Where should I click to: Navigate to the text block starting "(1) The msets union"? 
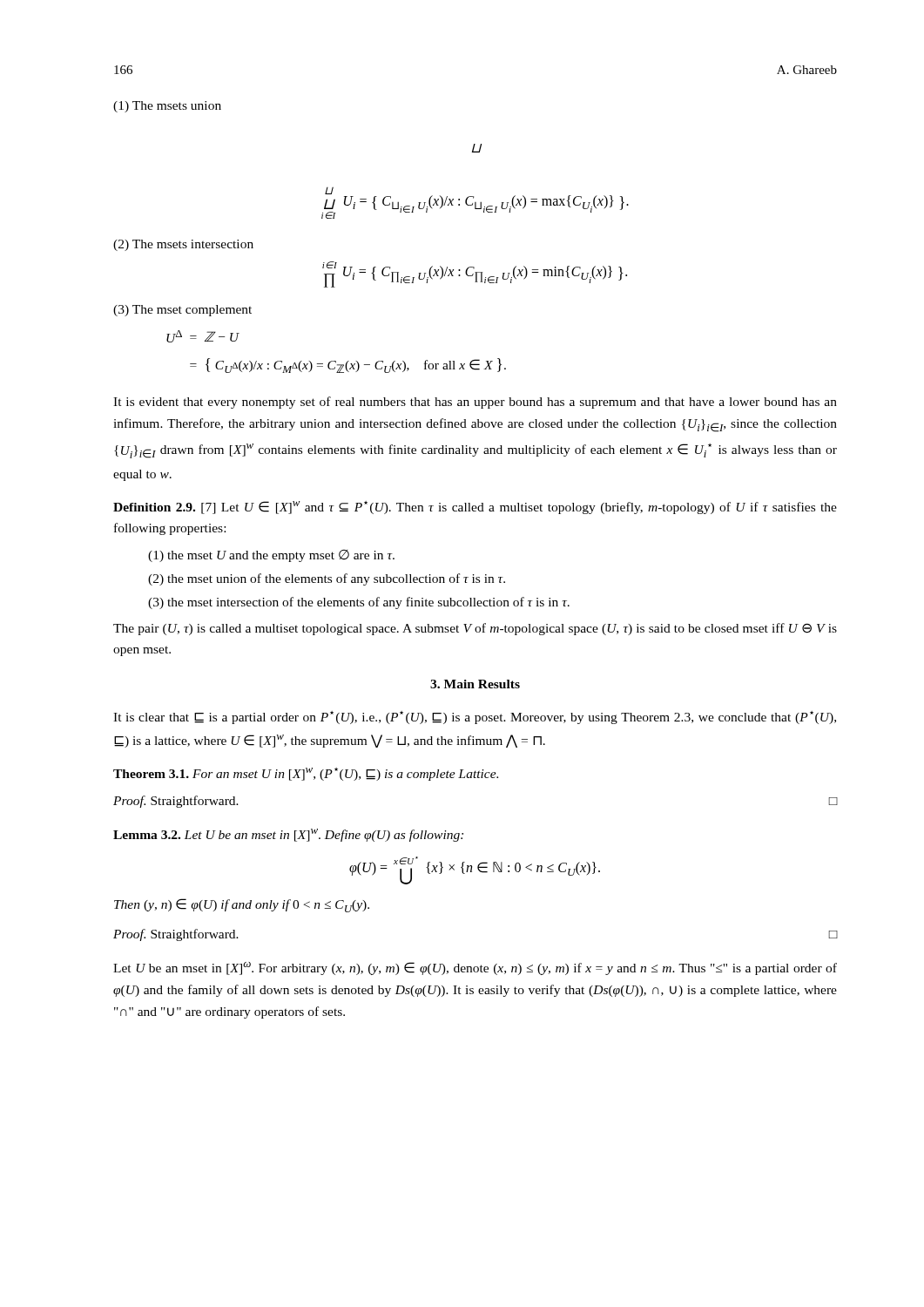167,105
